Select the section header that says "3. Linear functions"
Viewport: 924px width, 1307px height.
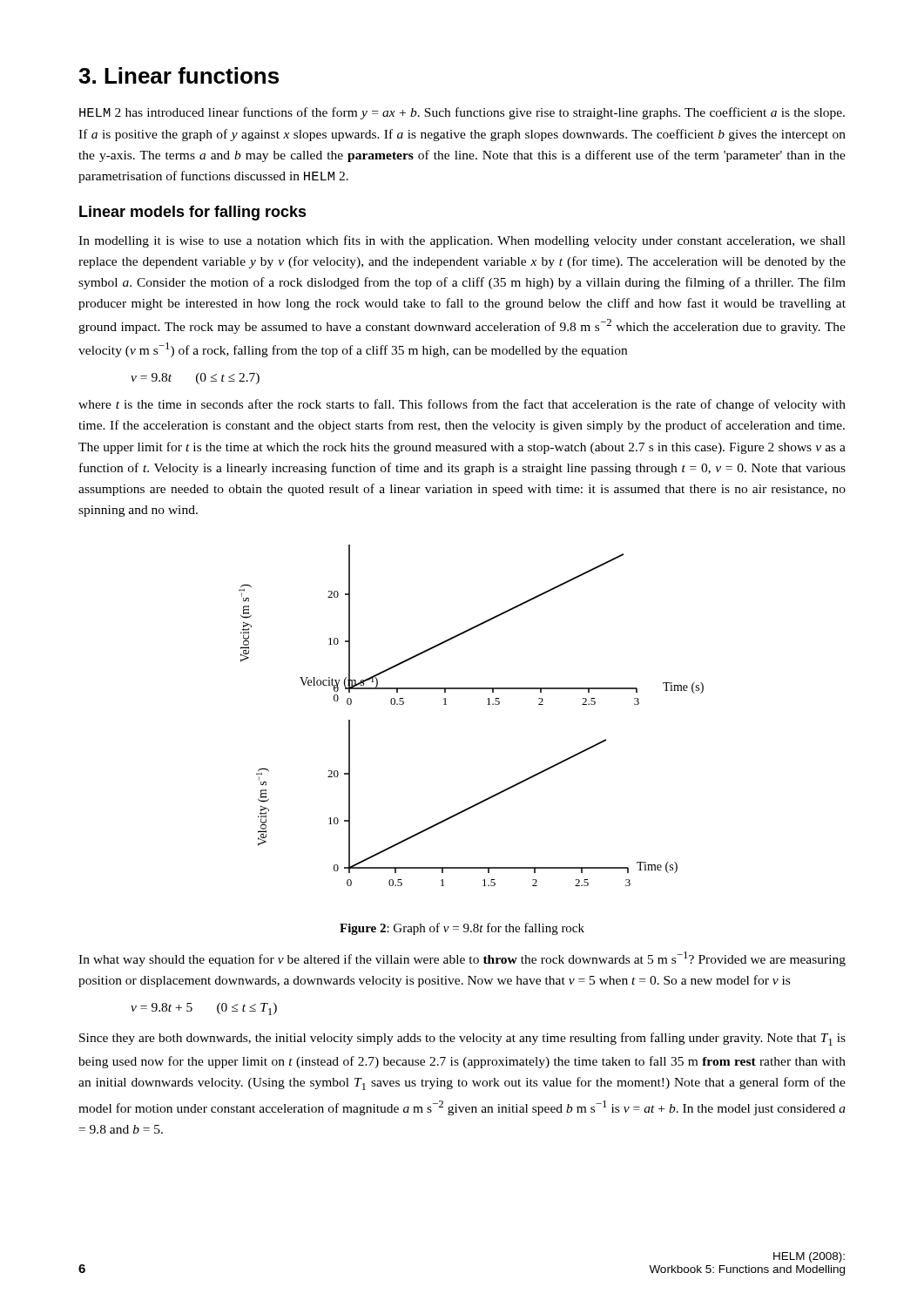pyautogui.click(x=179, y=75)
